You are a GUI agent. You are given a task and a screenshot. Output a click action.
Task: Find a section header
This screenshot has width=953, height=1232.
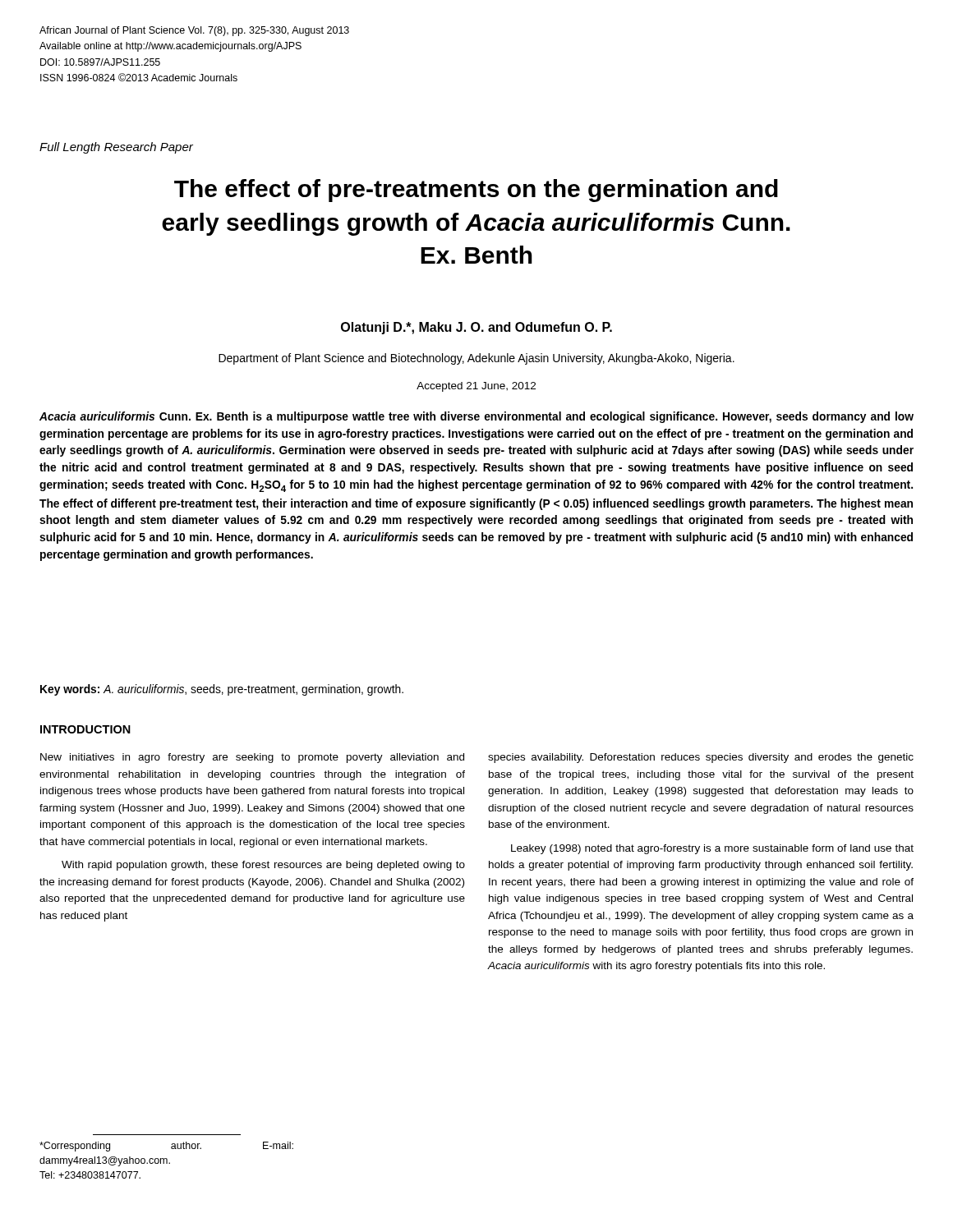pyautogui.click(x=85, y=729)
